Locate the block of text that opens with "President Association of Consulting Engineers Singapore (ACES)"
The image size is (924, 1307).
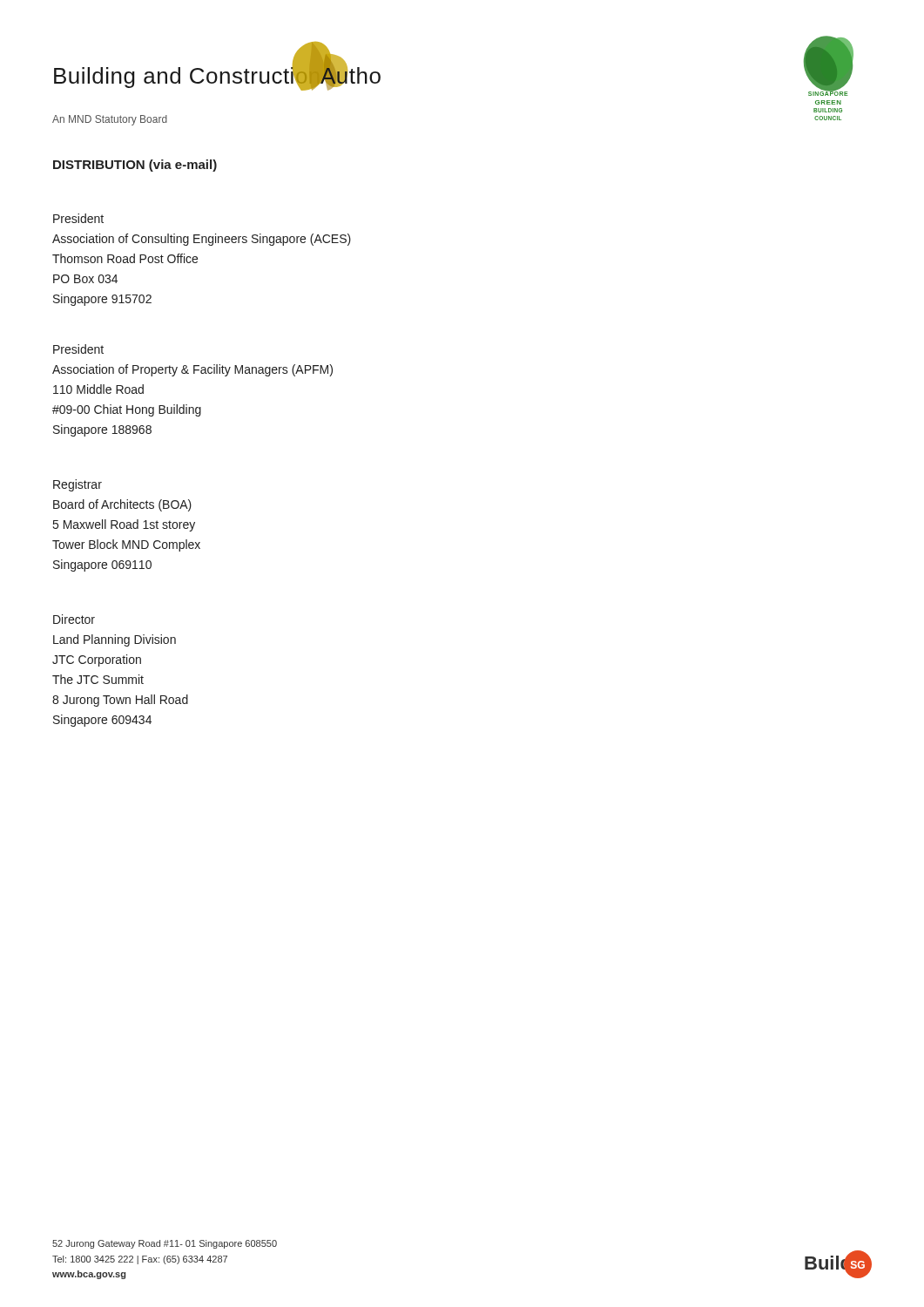coord(202,259)
